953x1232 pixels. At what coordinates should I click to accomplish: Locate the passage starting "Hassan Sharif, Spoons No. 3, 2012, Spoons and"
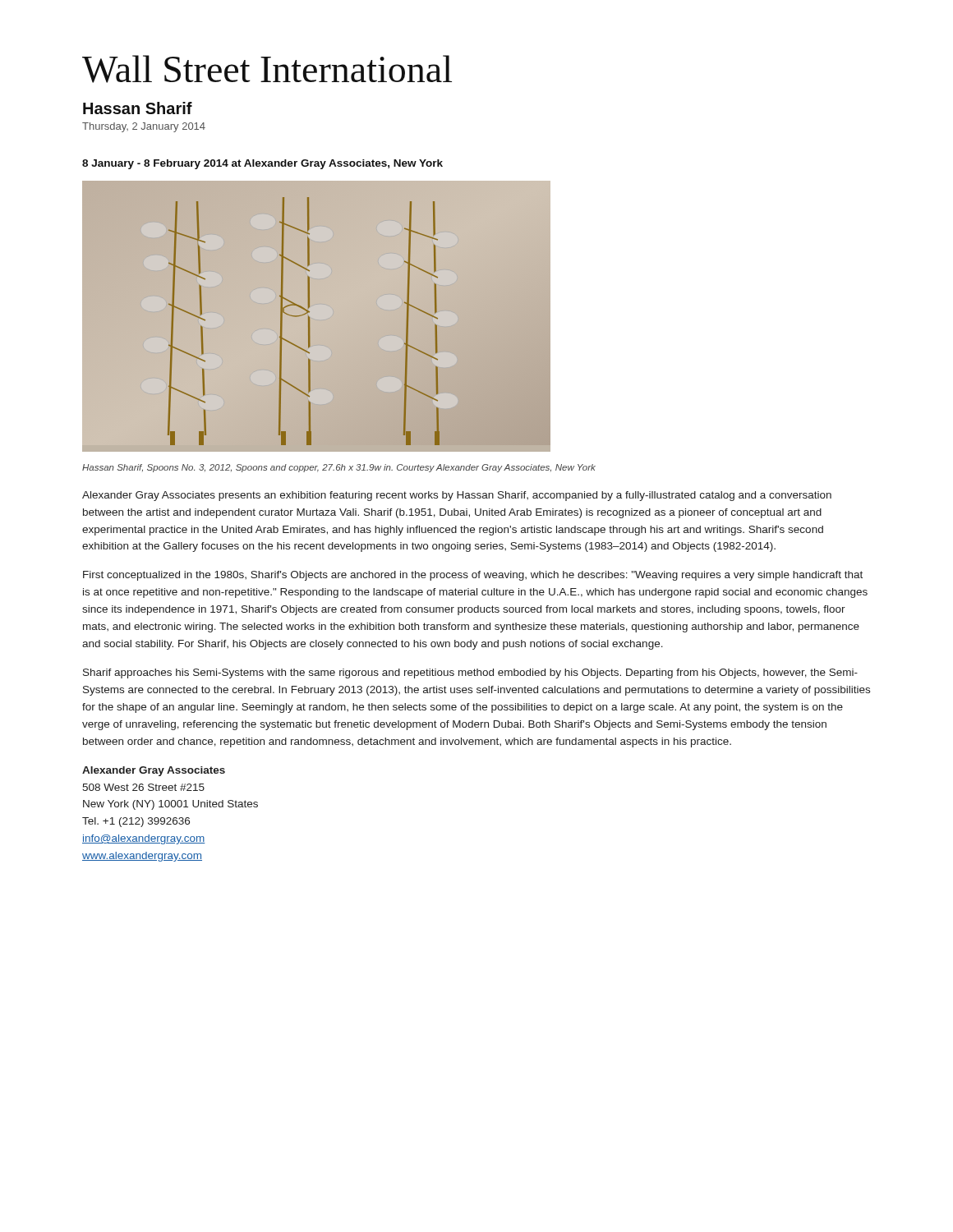click(x=476, y=467)
